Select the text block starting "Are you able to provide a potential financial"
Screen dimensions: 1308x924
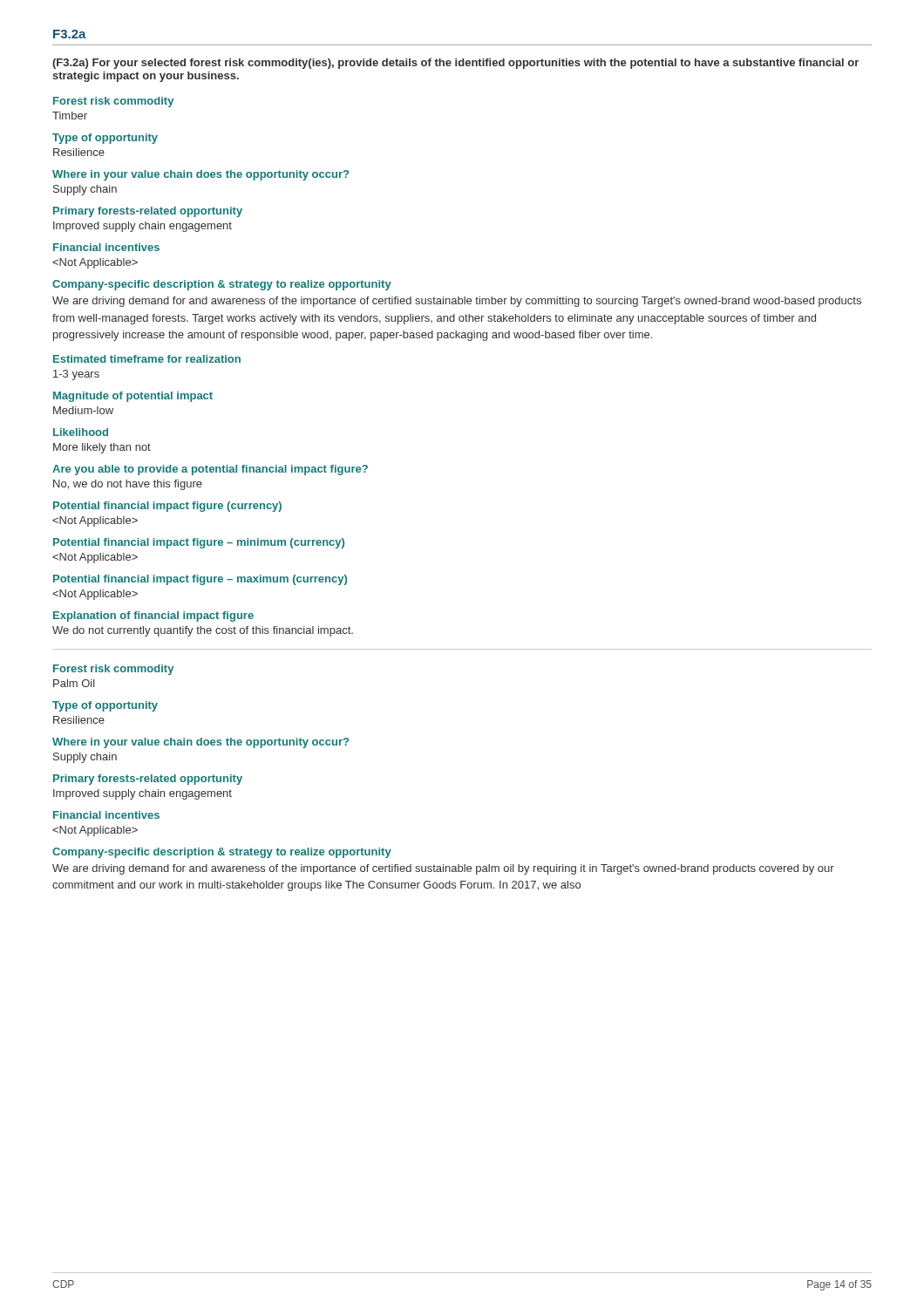[x=210, y=470]
